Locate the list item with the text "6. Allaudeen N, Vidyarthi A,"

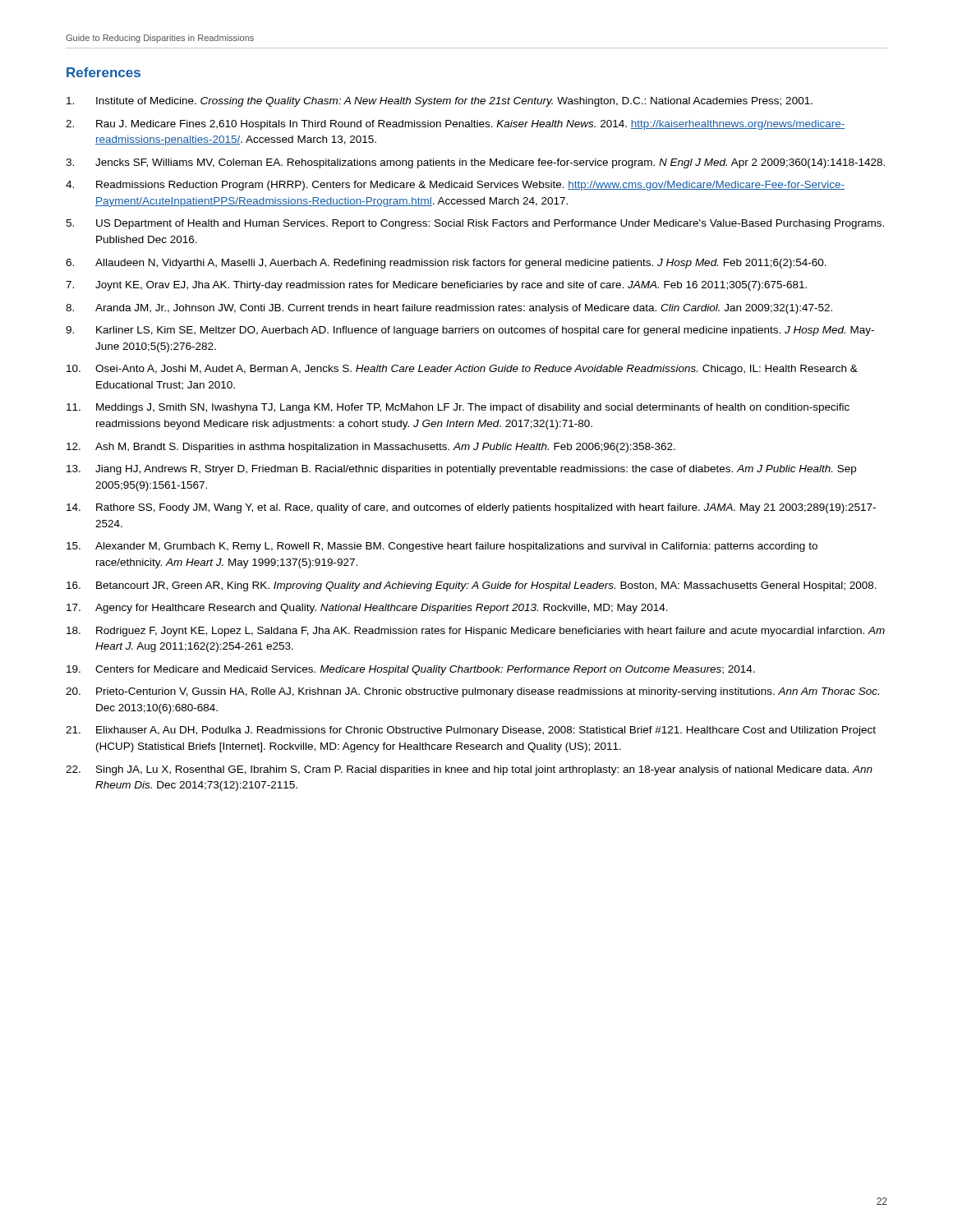476,262
